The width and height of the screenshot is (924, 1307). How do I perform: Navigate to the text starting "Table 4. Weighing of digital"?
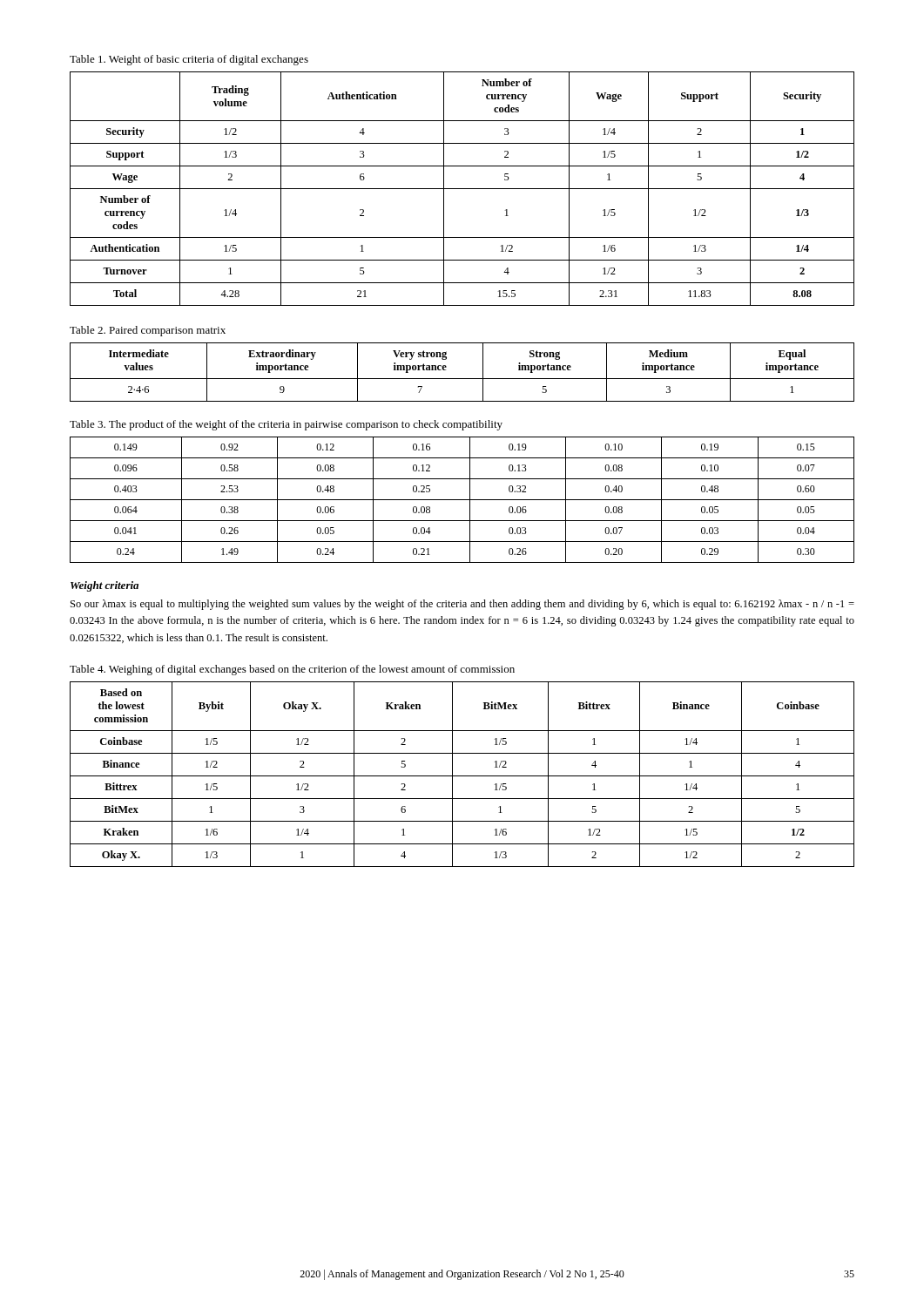coord(292,669)
